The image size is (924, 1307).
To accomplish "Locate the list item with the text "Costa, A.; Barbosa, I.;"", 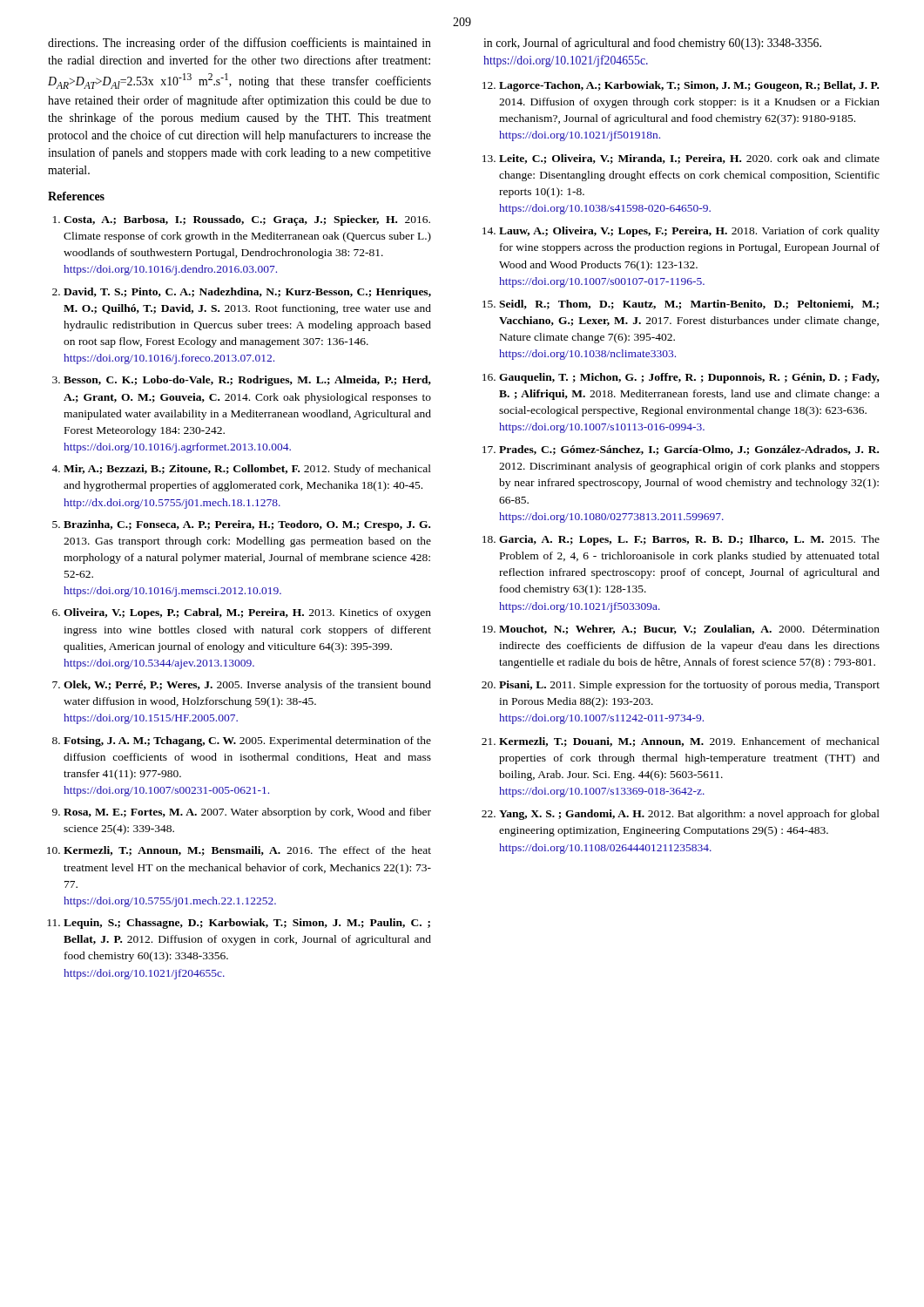I will point(247,244).
